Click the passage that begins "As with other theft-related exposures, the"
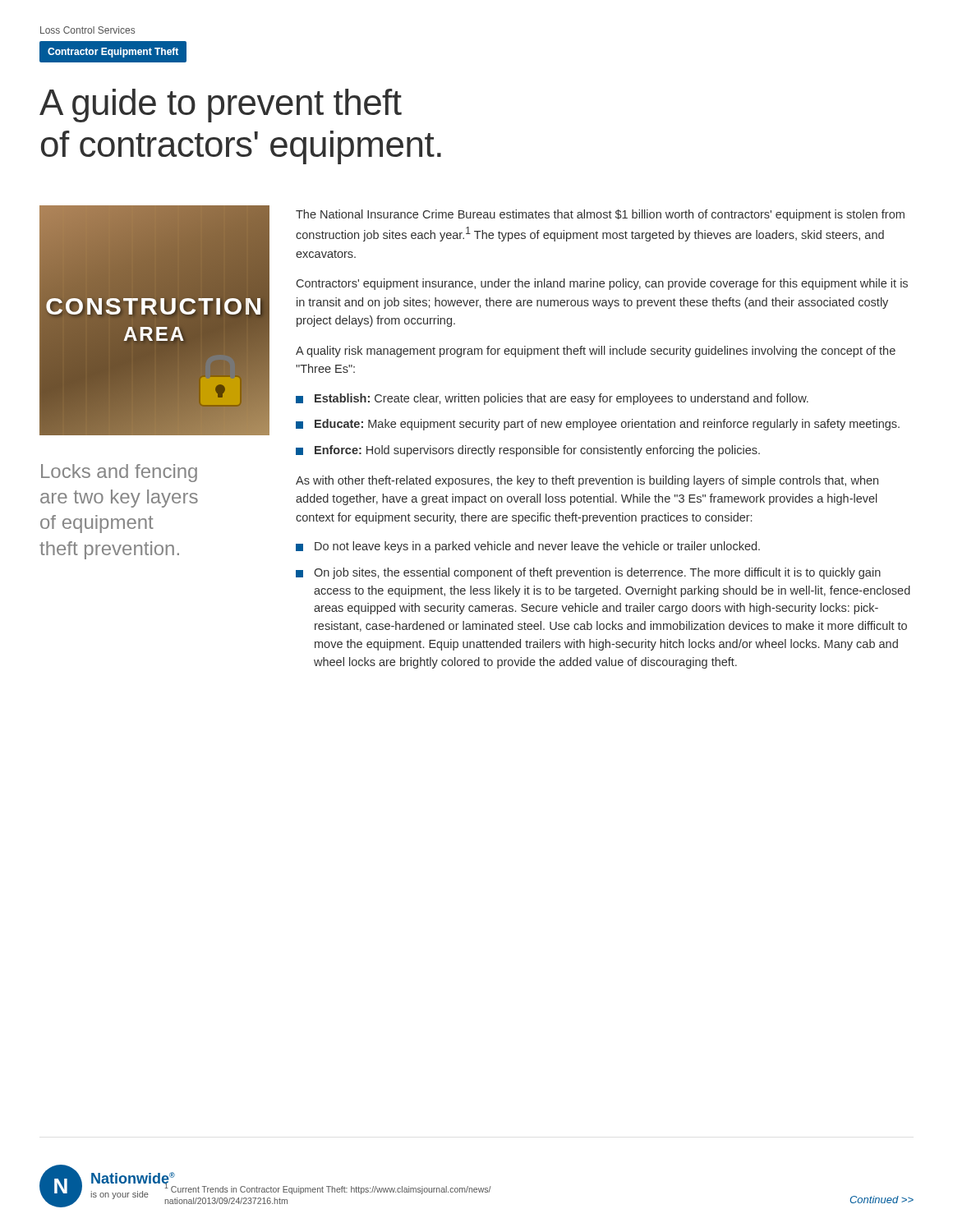953x1232 pixels. coord(587,499)
